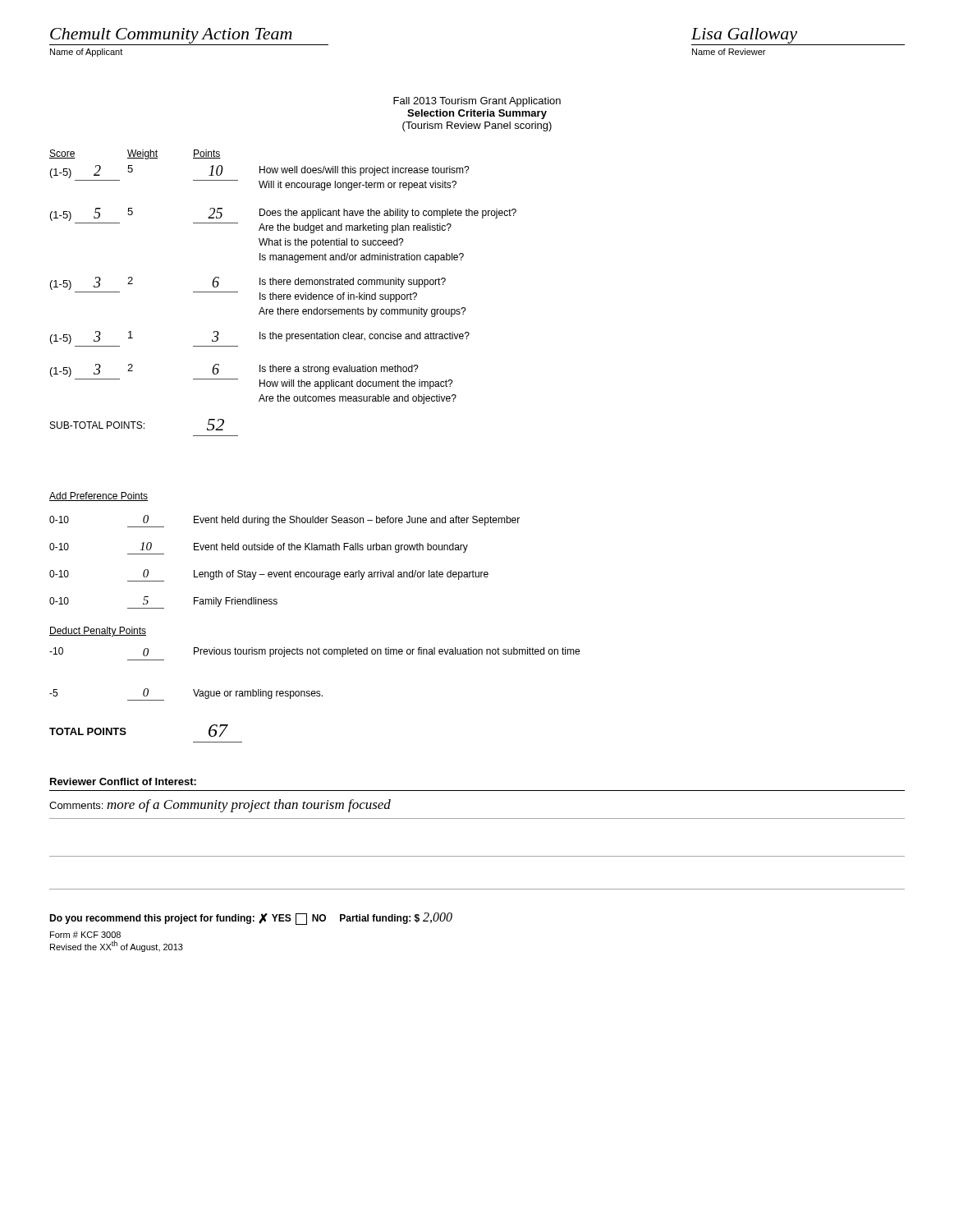
Task: Click on the section header containing "Deduct Penalty Points"
Action: [98, 631]
